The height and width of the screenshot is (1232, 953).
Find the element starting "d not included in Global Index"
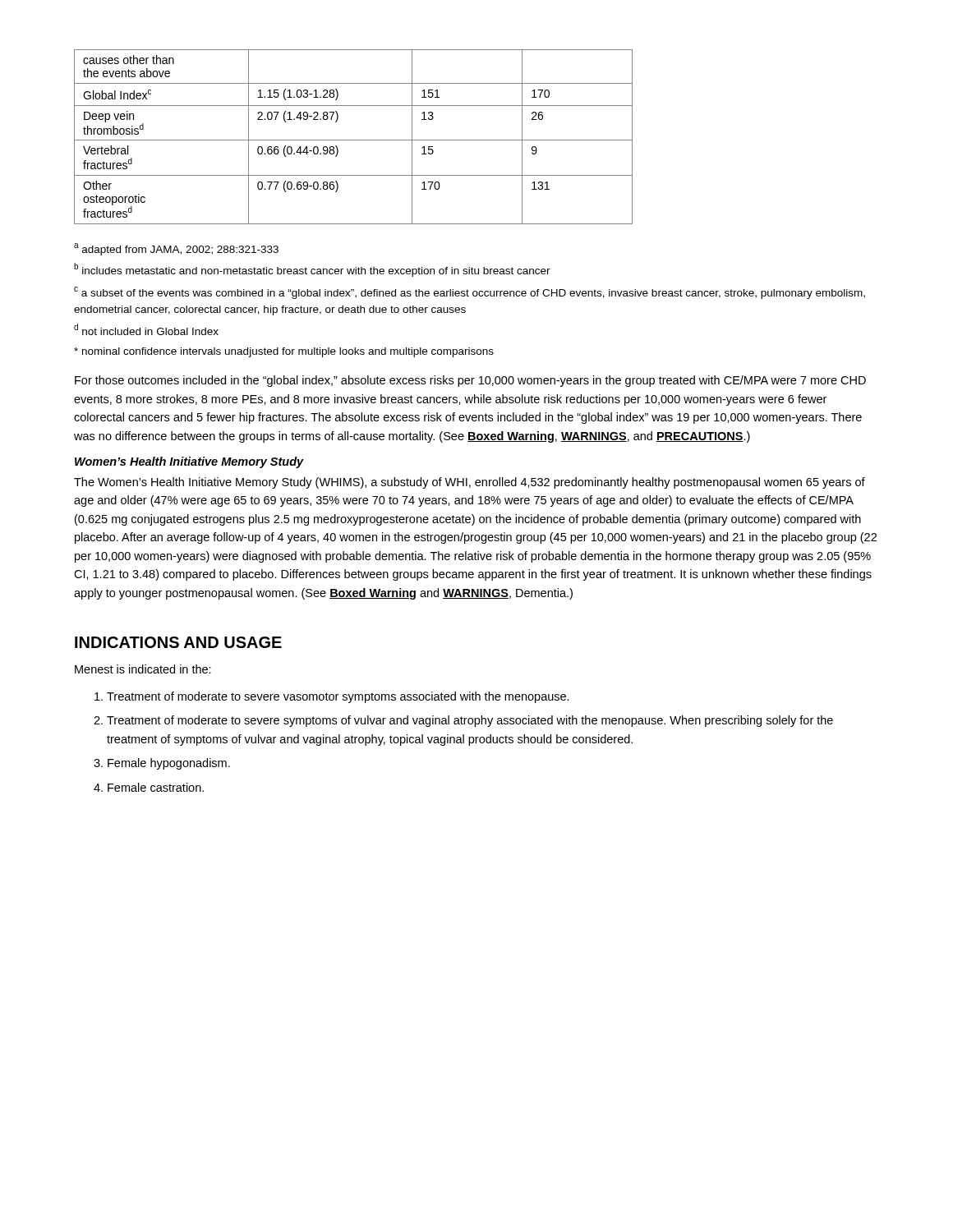(146, 330)
